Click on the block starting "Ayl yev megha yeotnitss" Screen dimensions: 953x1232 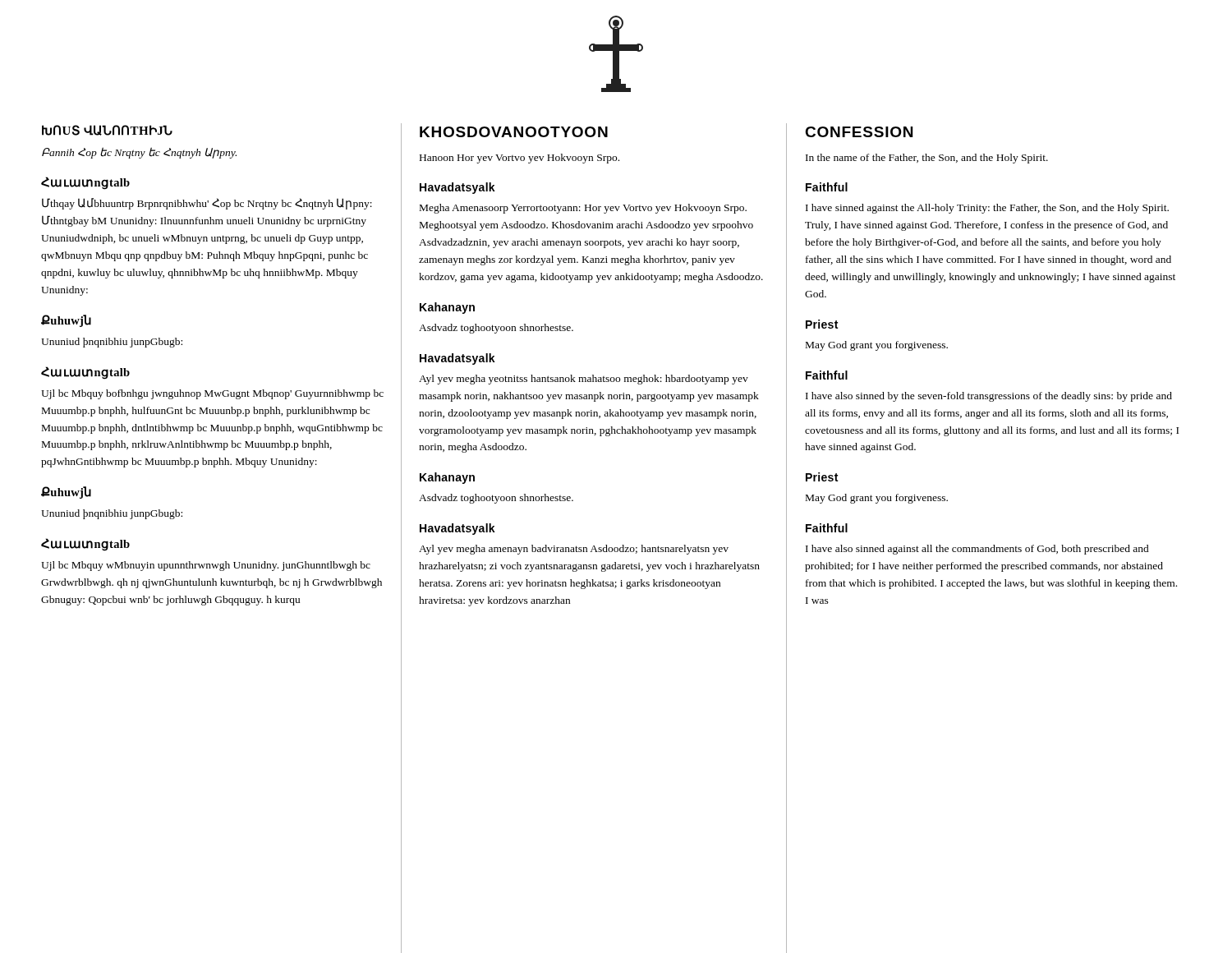coord(589,413)
